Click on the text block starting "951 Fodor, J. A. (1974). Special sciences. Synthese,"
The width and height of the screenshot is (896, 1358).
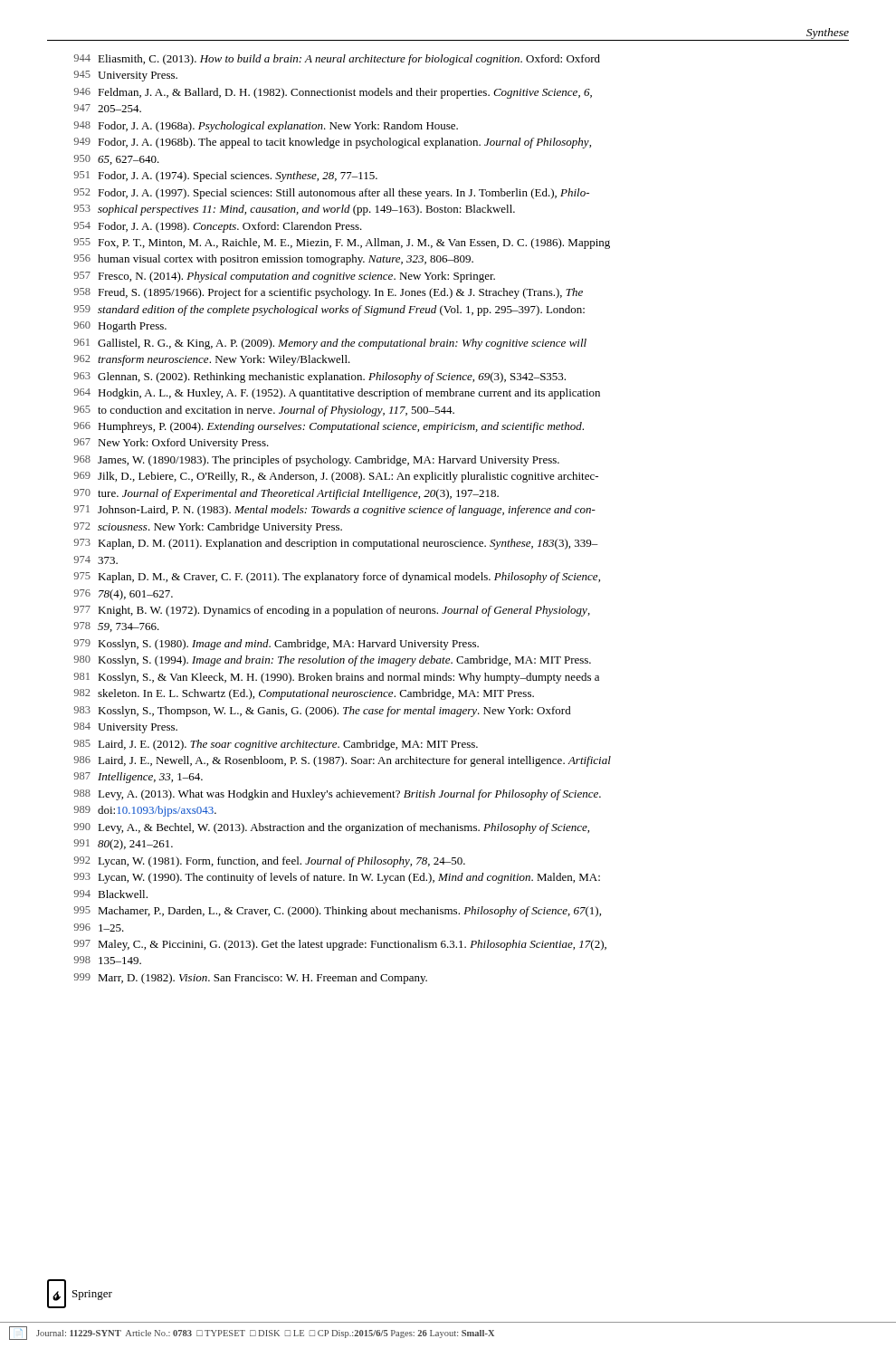pyautogui.click(x=225, y=177)
